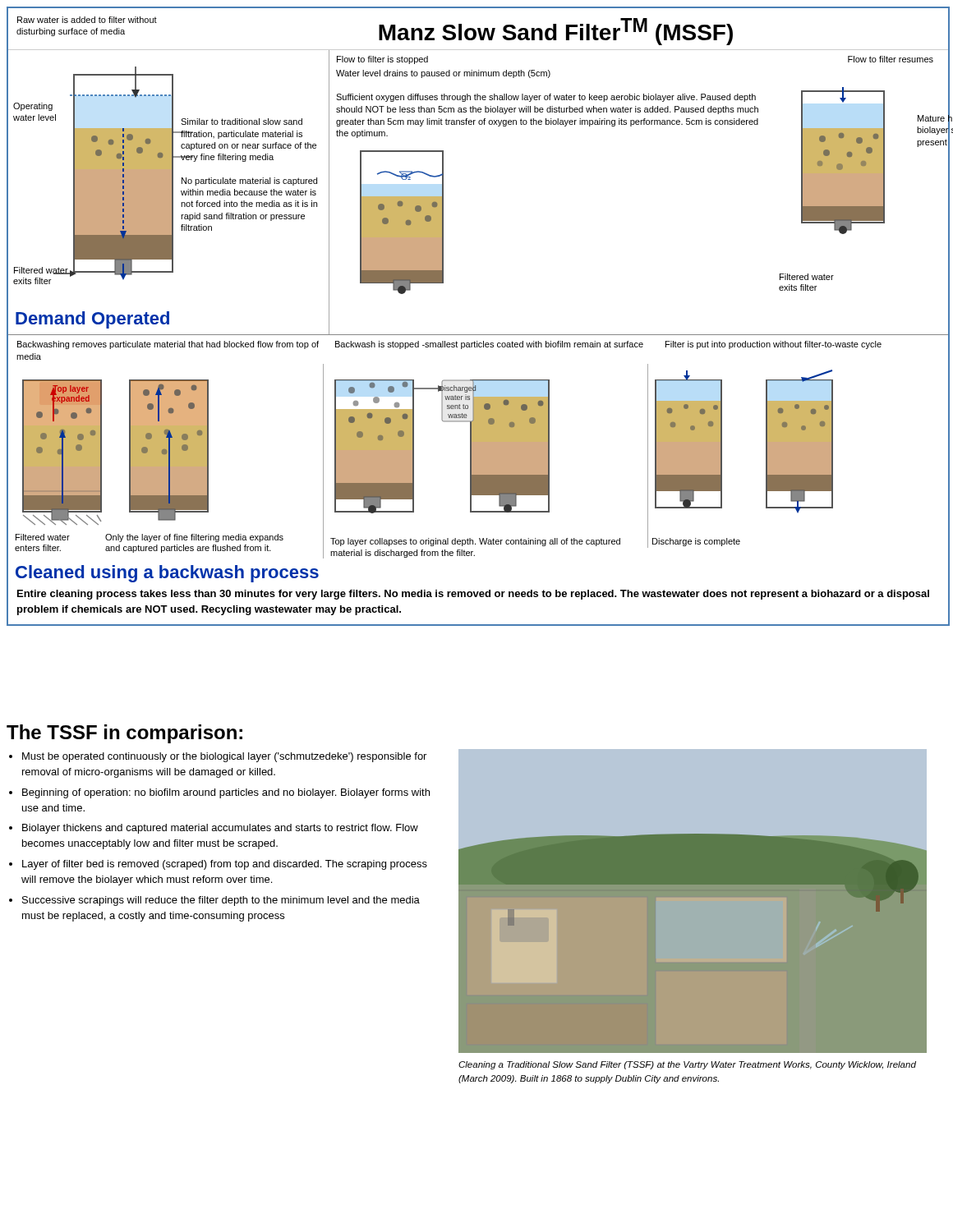Locate the list item containing "Beginning of operation: no biofilm around"

tap(226, 800)
